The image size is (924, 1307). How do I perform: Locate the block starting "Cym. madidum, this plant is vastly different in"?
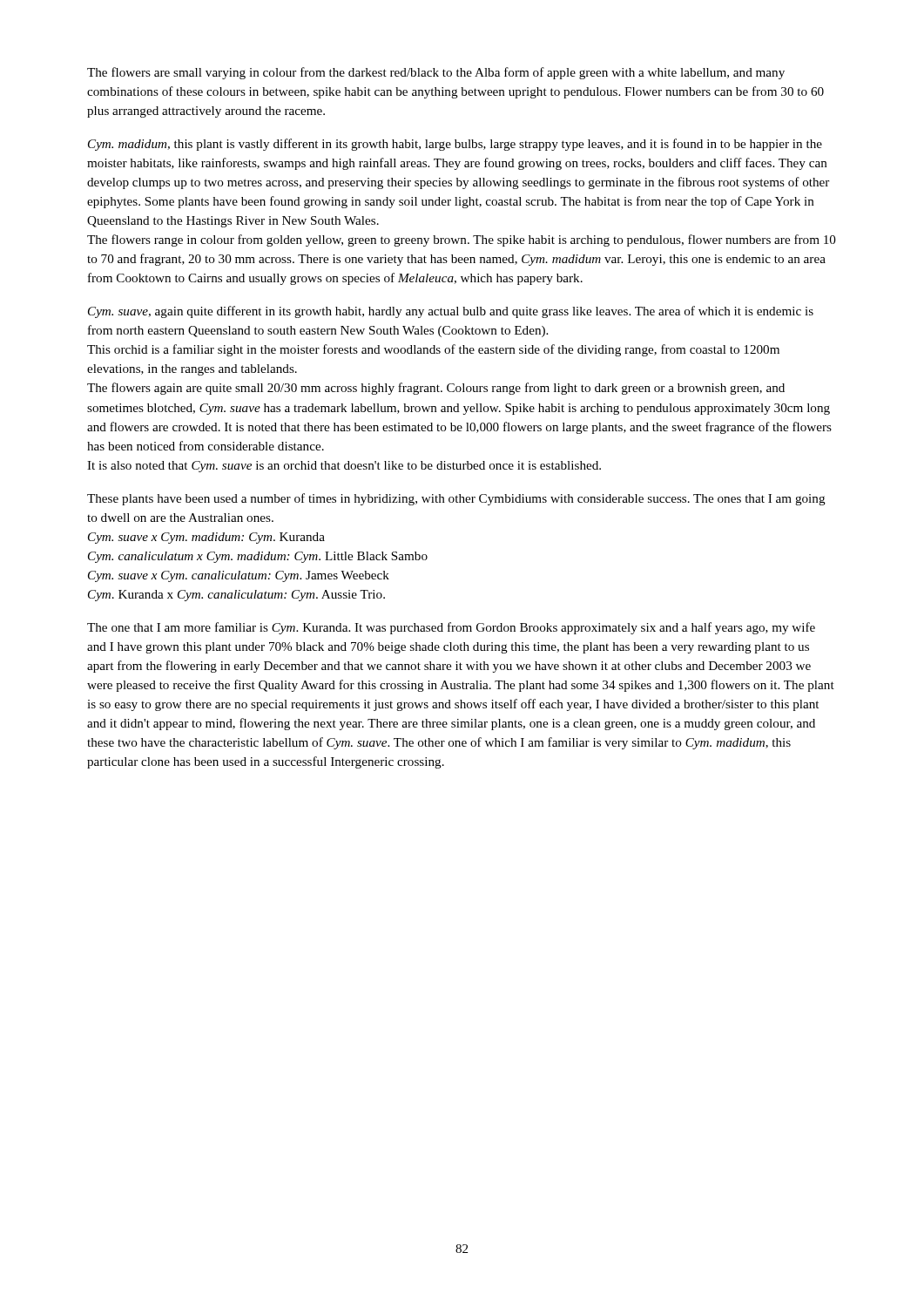(462, 211)
